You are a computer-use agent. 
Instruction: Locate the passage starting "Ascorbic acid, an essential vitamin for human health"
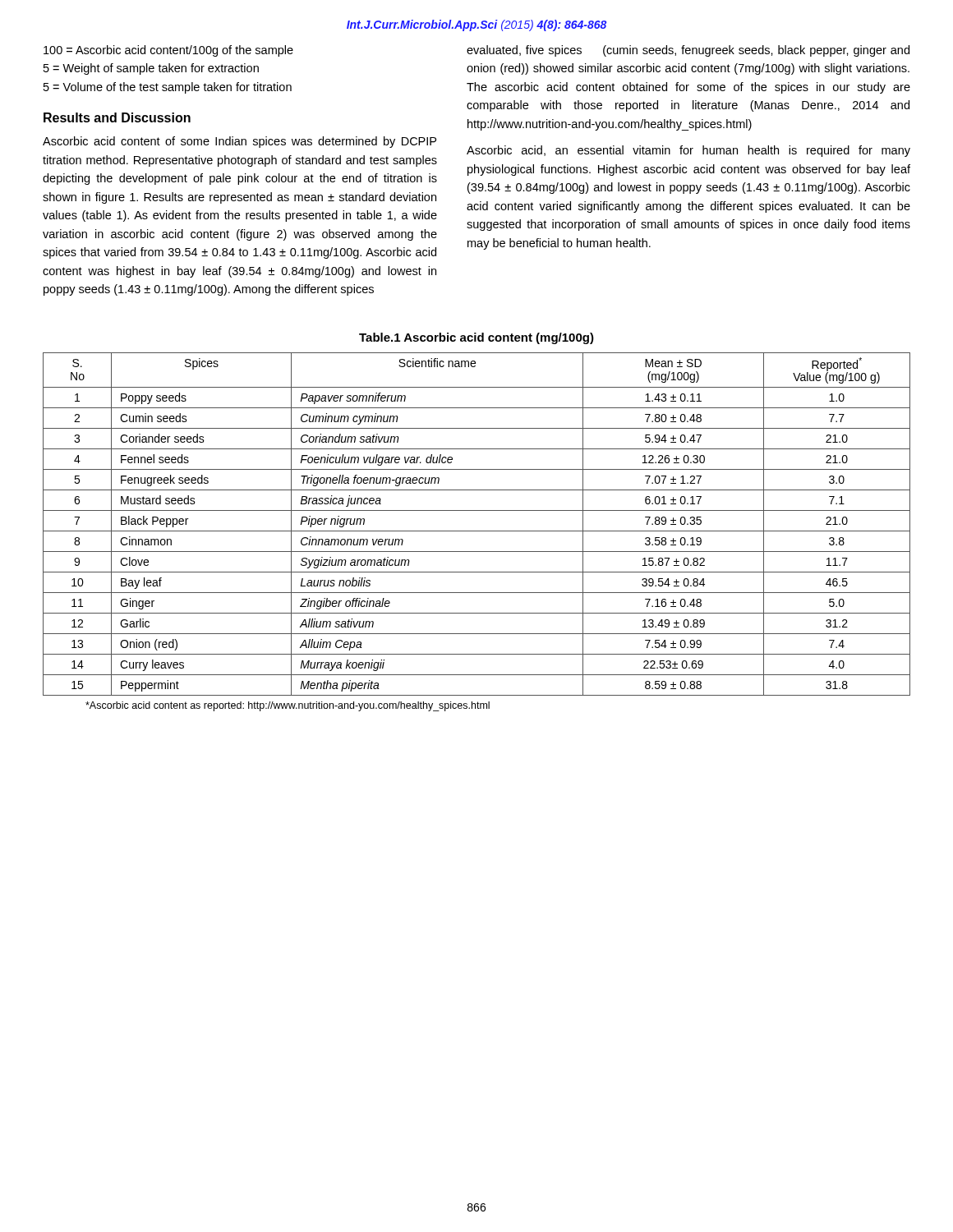tap(688, 197)
